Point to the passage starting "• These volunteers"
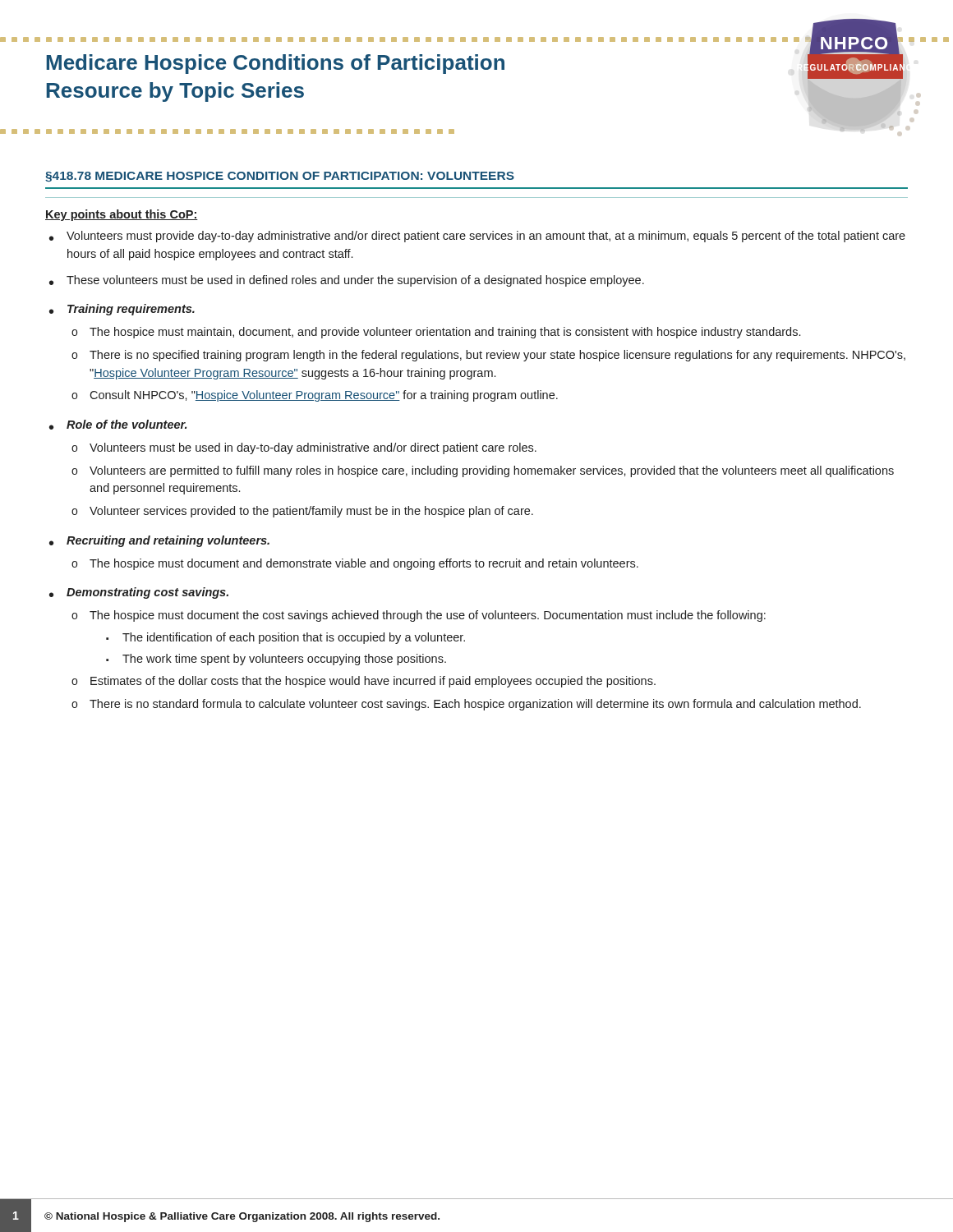The width and height of the screenshot is (953, 1232). click(x=347, y=280)
